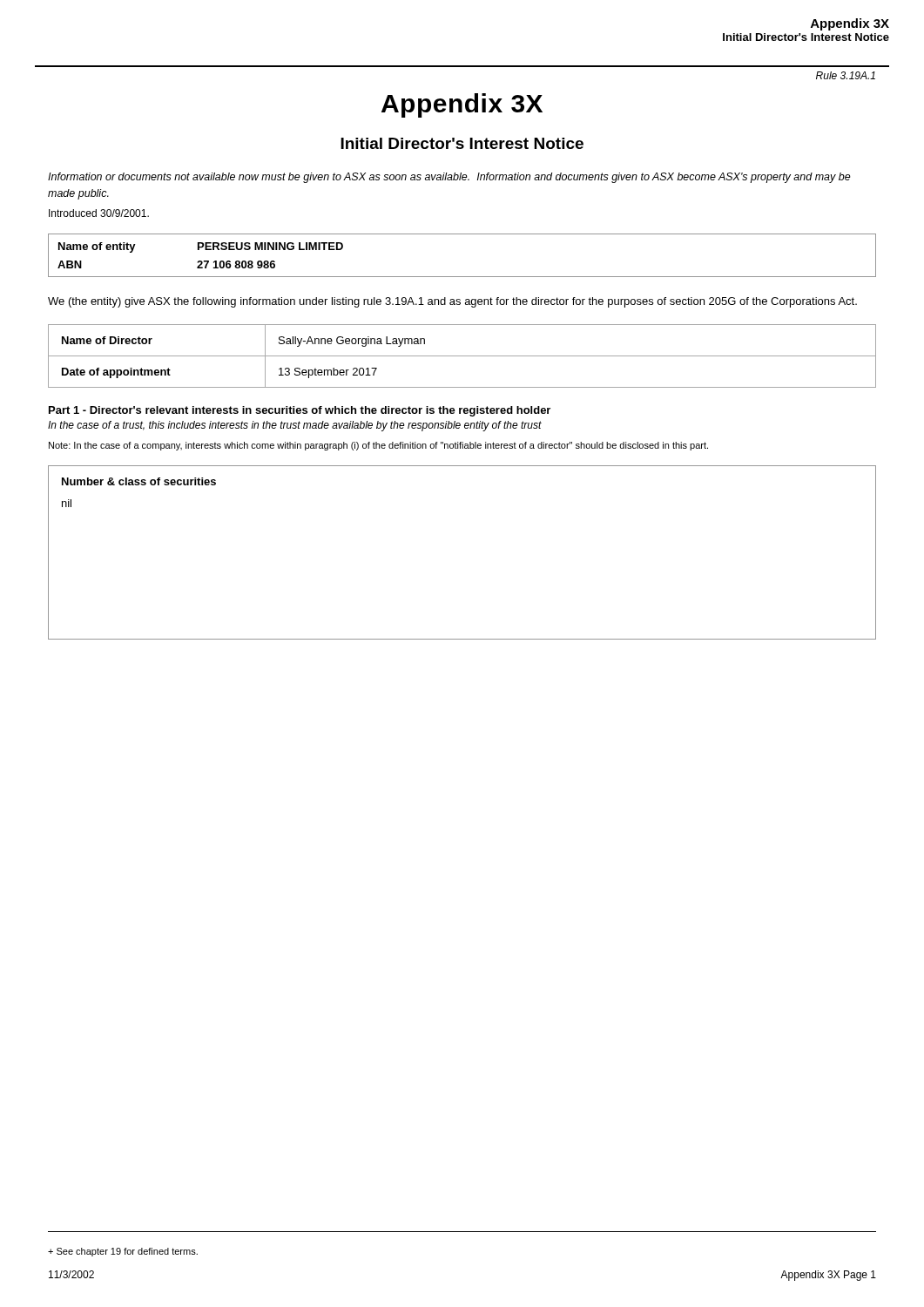This screenshot has height=1307, width=924.
Task: Locate the element starting "Initial Director's Interest Notice"
Action: click(x=462, y=143)
